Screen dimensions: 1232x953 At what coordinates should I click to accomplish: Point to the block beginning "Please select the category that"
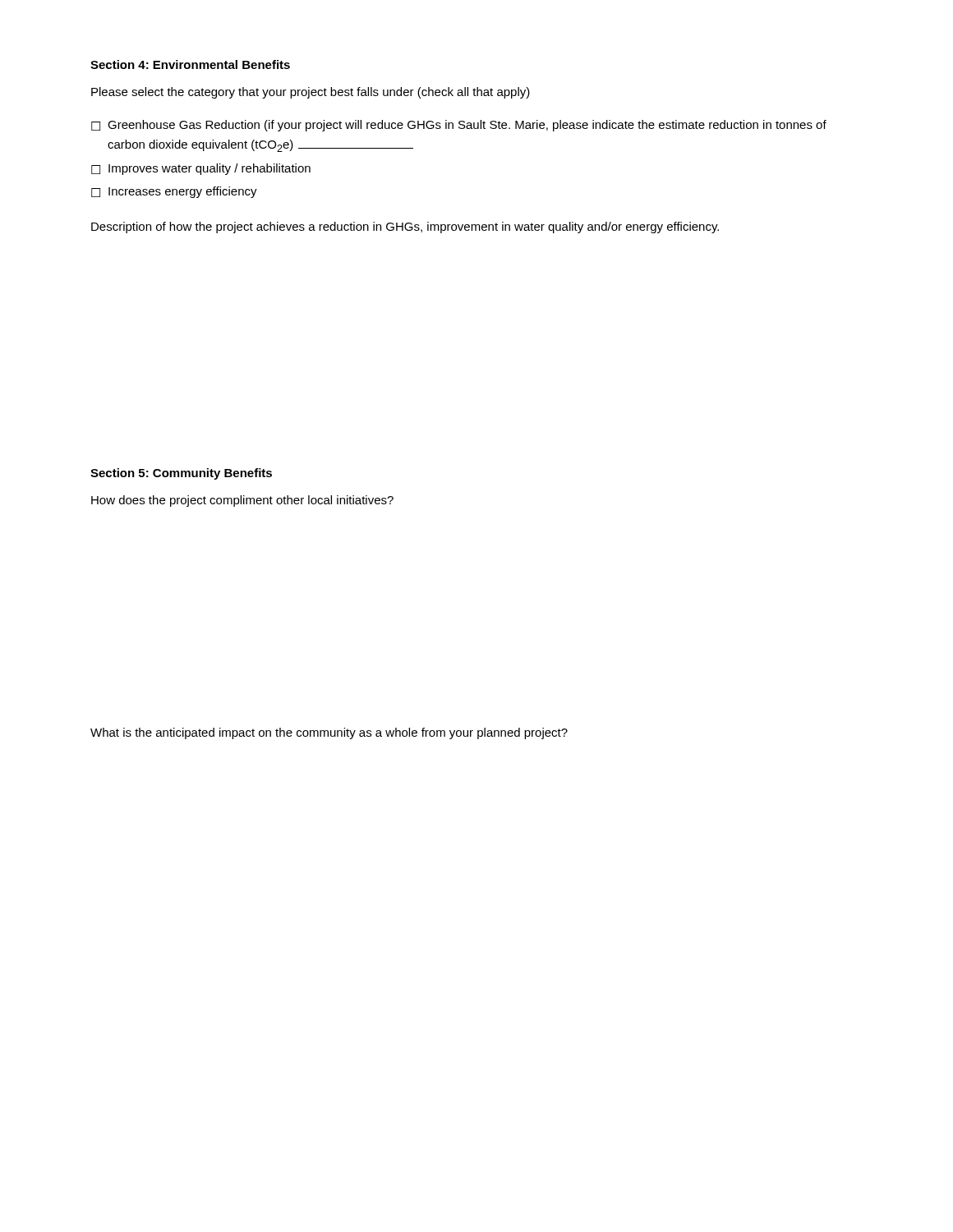click(x=310, y=92)
